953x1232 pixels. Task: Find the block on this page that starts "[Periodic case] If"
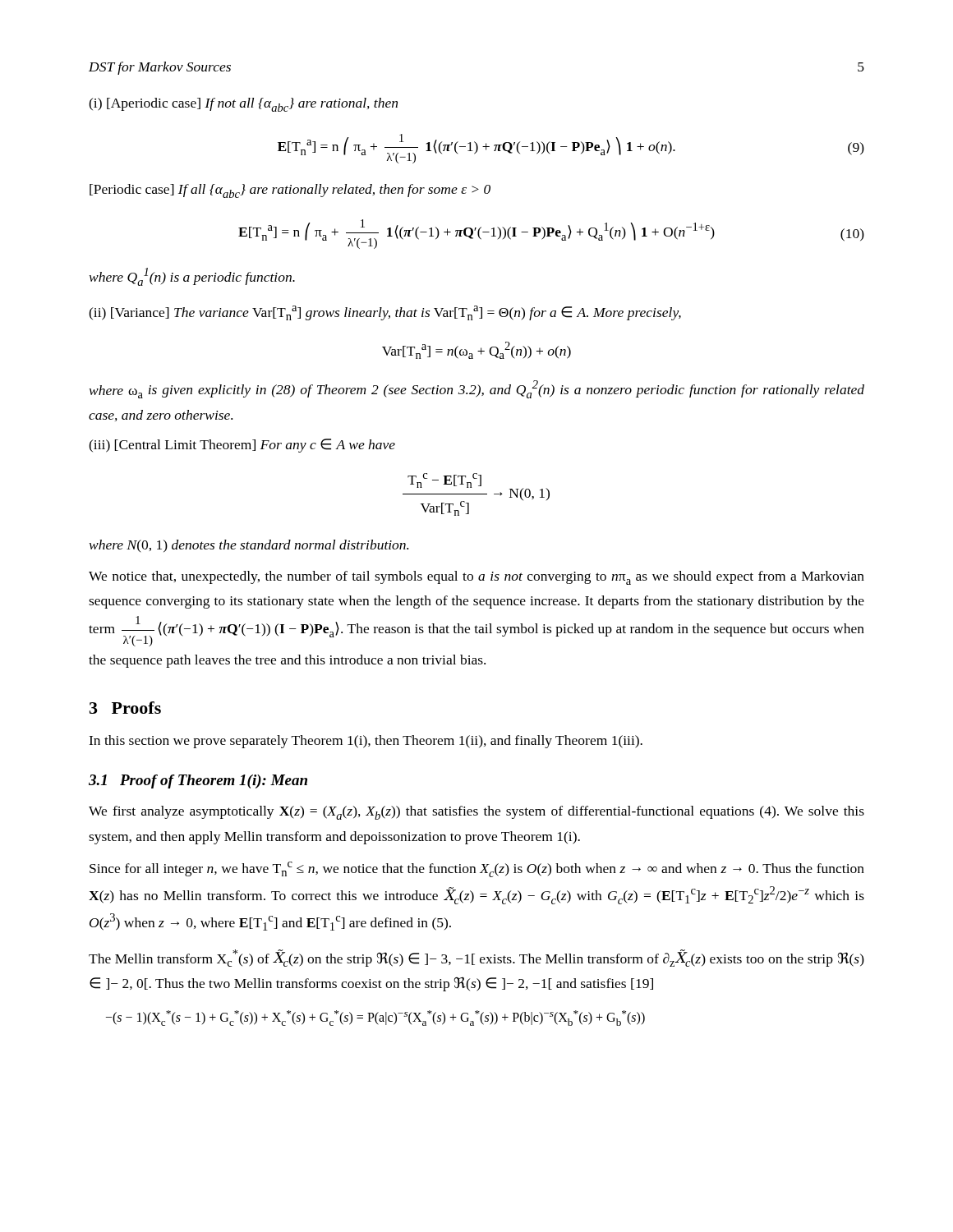pos(476,190)
